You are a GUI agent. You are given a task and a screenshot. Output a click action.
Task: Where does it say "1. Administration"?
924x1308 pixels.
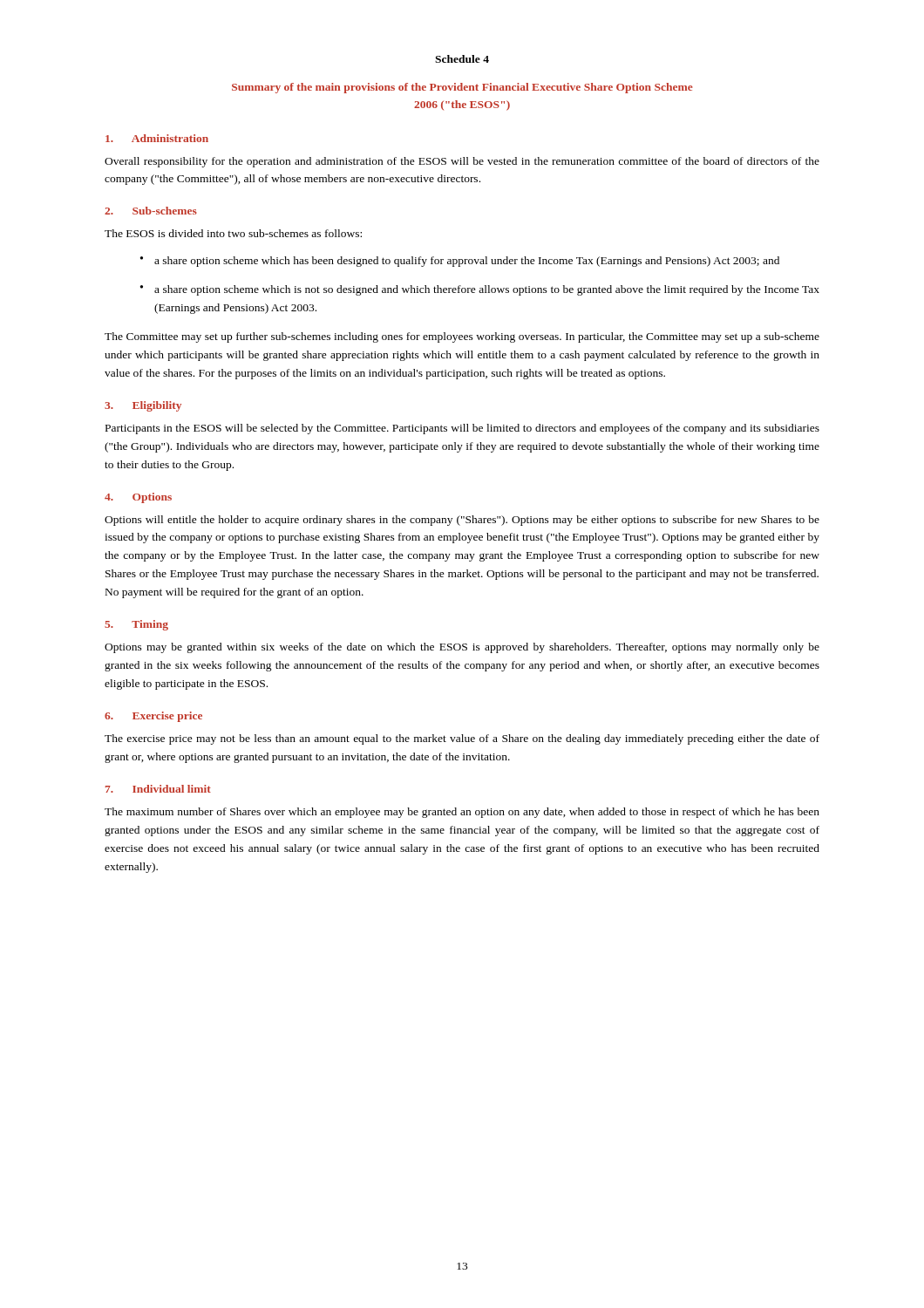click(x=157, y=138)
